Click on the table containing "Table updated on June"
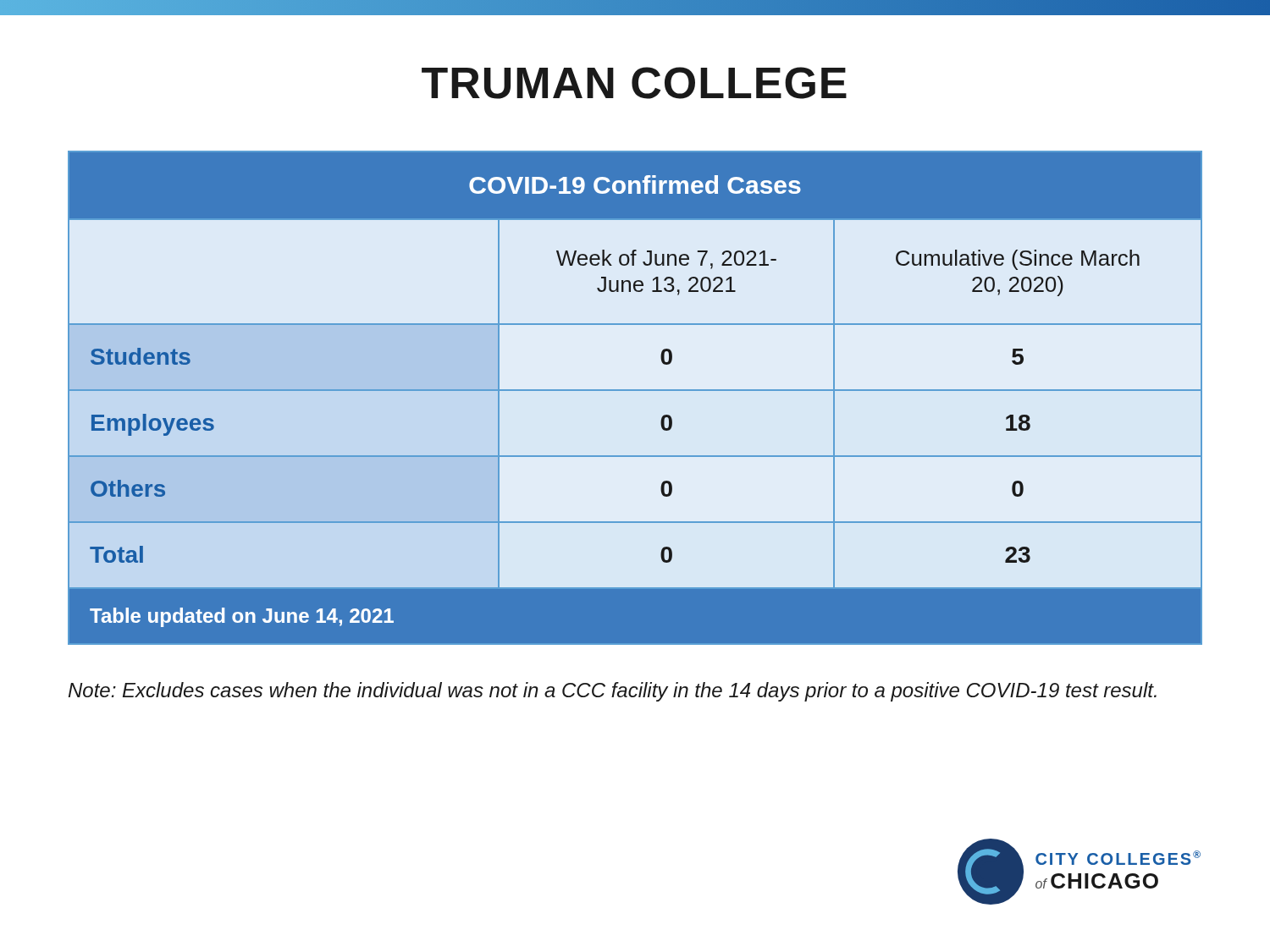This screenshot has width=1270, height=952. click(635, 398)
